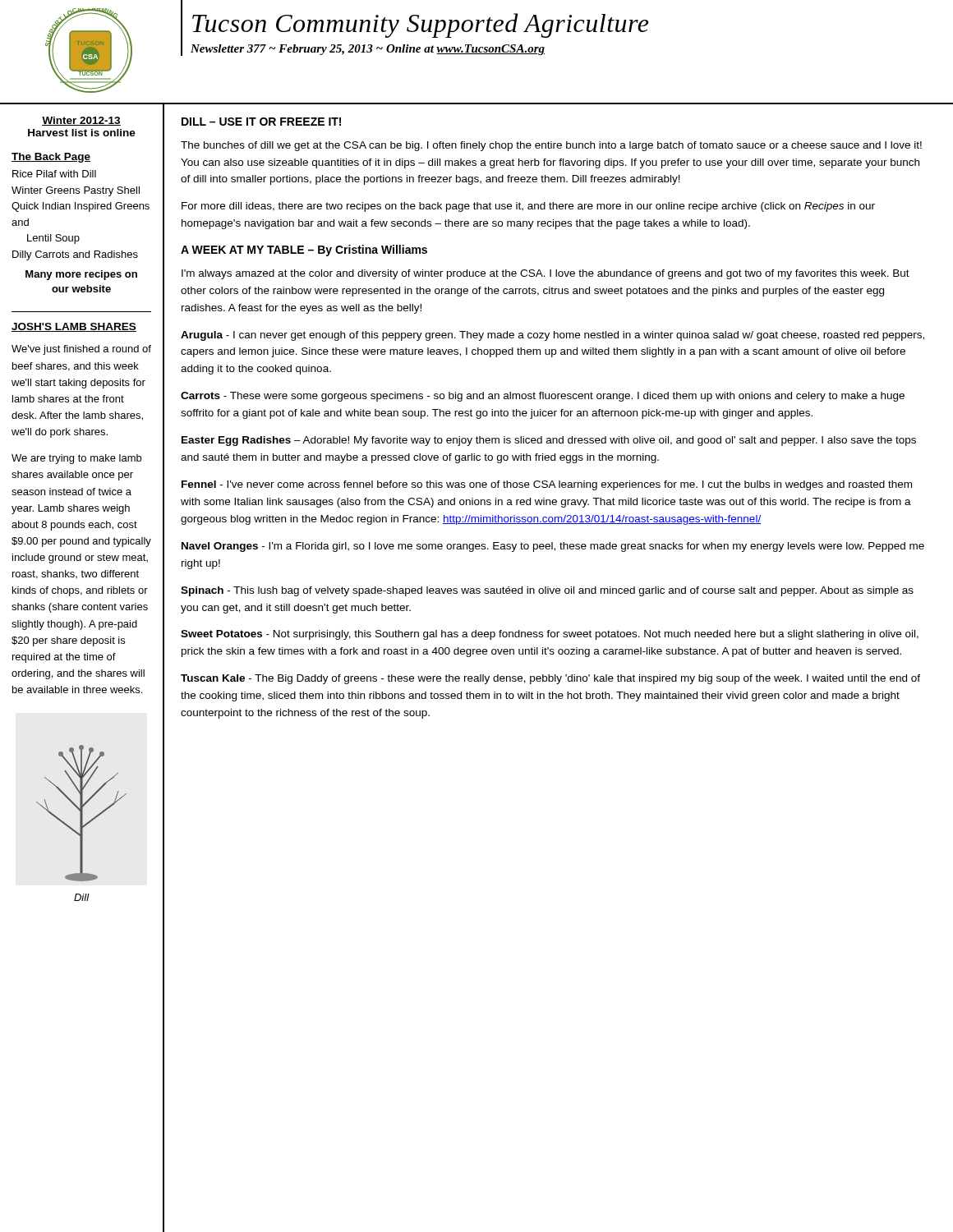Locate the block of text that opens with "Tuscan Kale - The Big"
The image size is (953, 1232).
pyautogui.click(x=550, y=695)
